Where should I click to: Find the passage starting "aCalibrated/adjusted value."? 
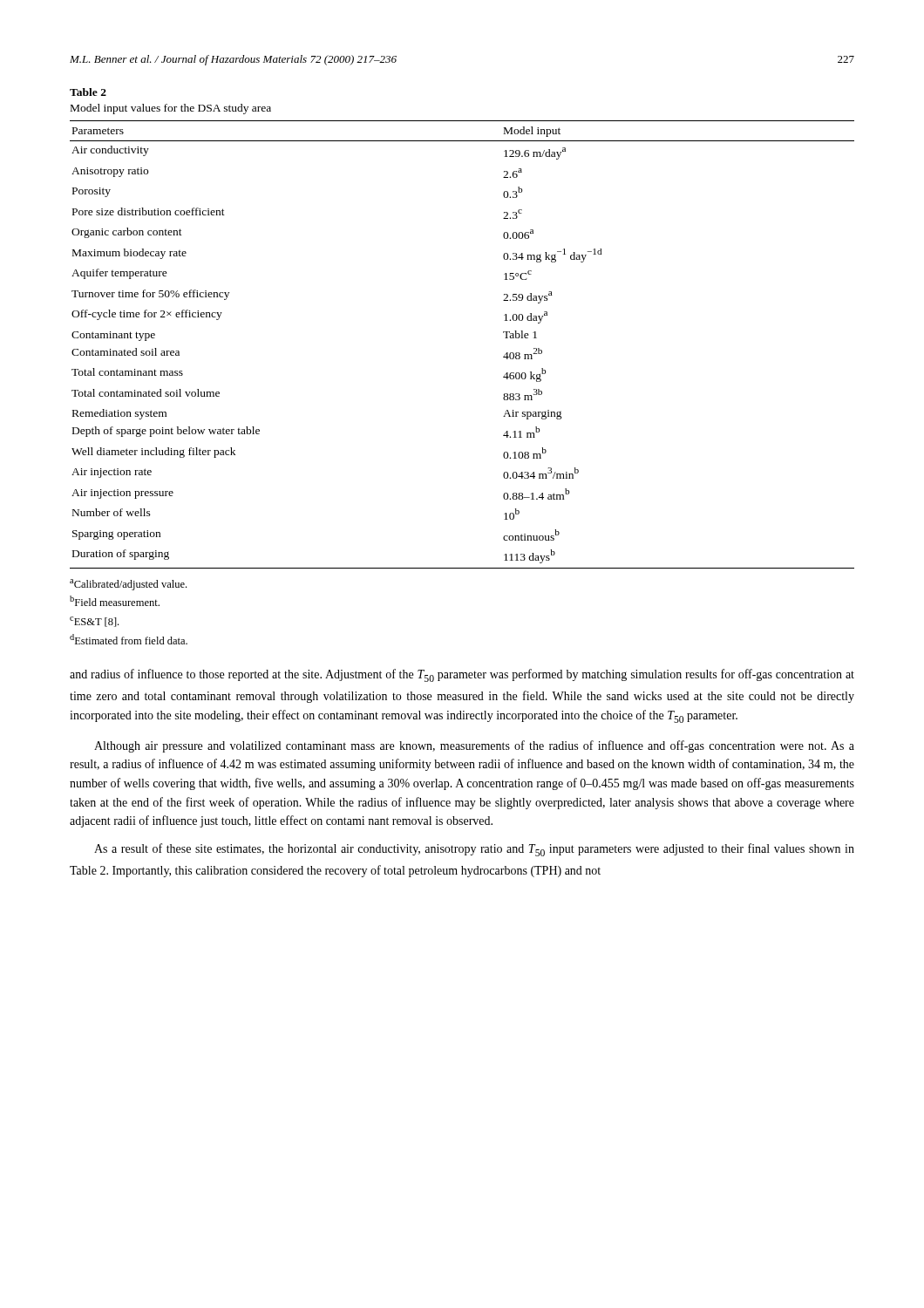[129, 583]
